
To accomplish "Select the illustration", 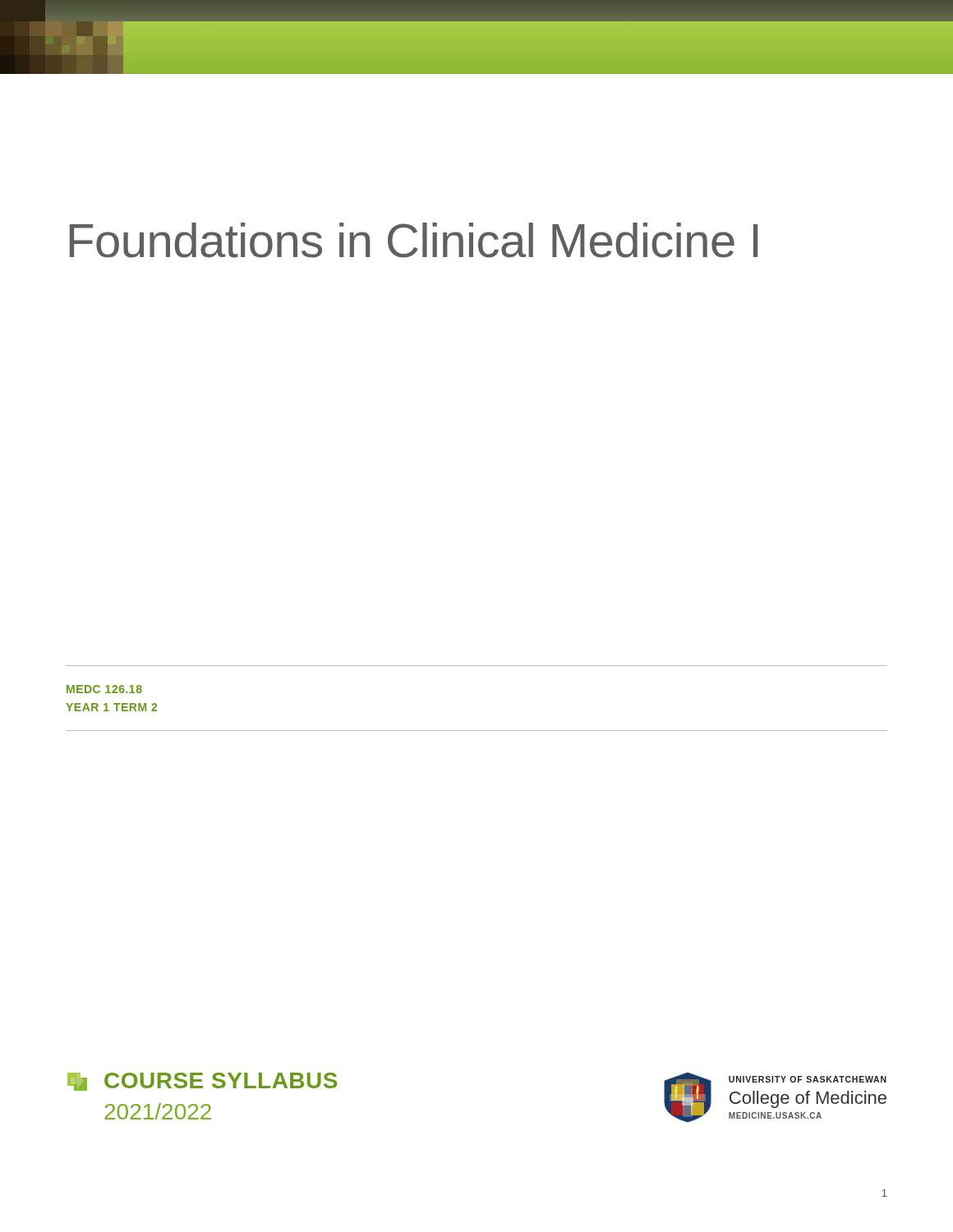I will 476,37.
